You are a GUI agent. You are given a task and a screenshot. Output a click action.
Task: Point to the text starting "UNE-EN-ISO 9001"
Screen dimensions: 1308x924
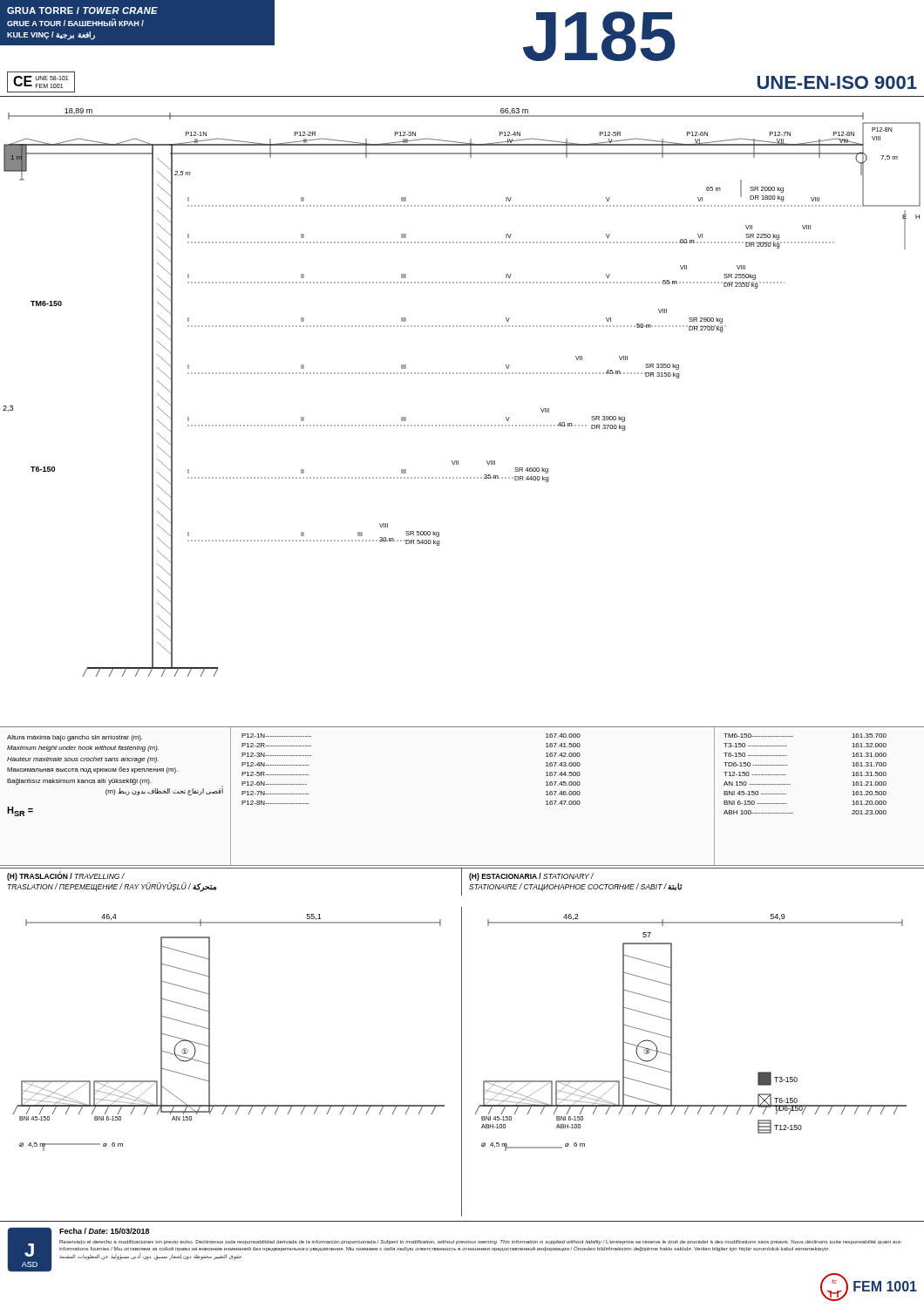(x=837, y=82)
